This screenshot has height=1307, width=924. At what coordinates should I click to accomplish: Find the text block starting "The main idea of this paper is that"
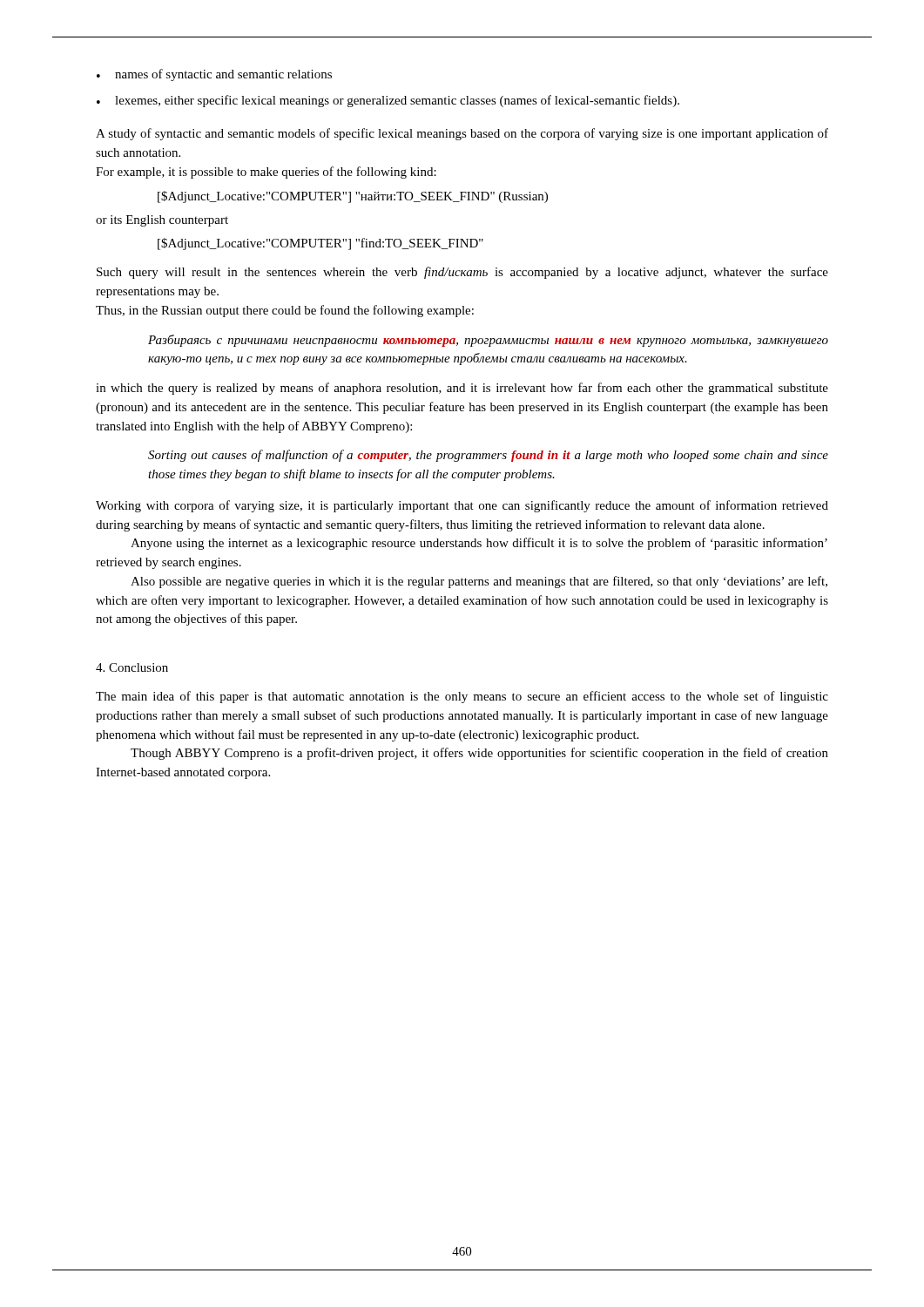(x=462, y=716)
